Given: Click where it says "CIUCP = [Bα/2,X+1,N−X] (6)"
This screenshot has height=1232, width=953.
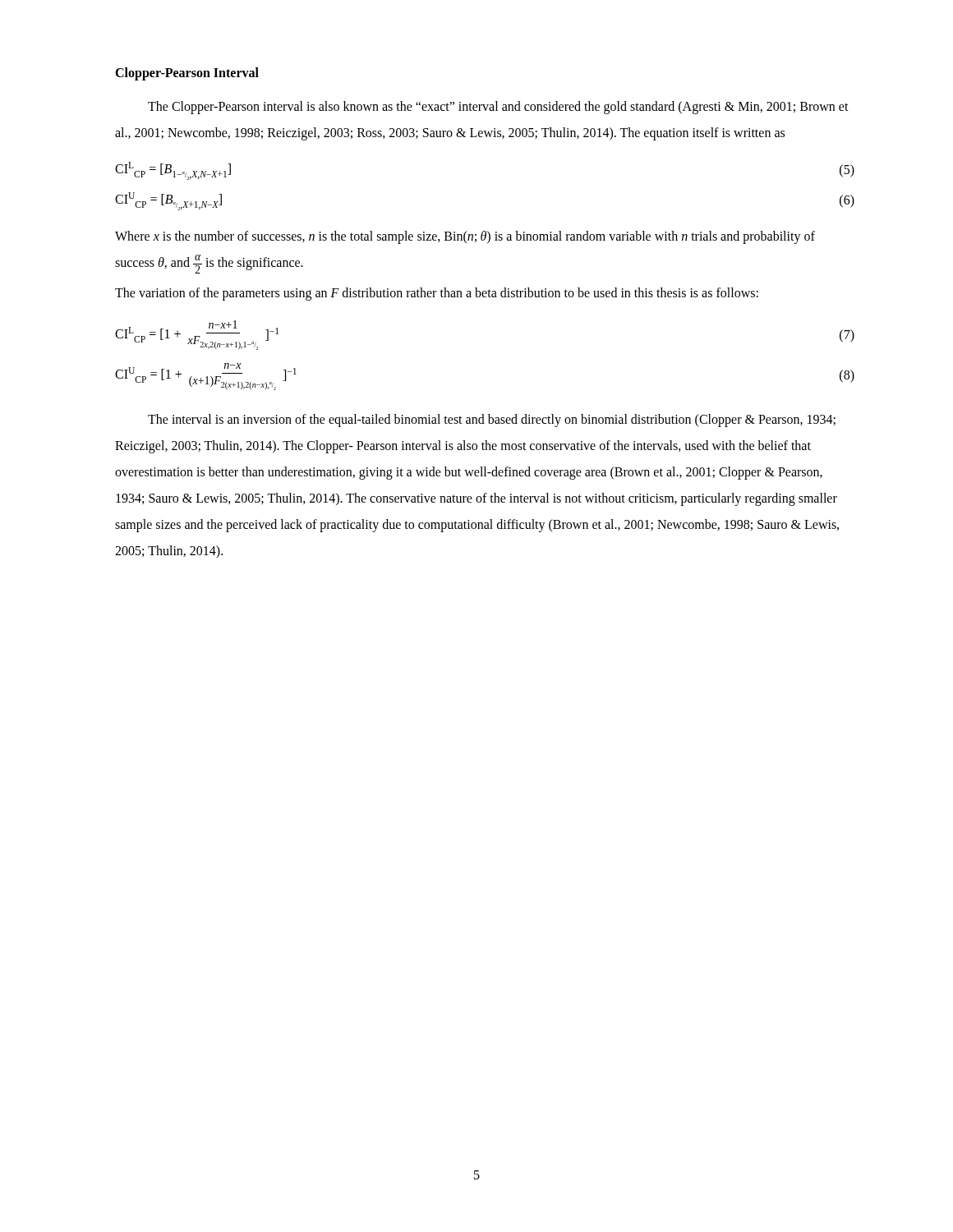Looking at the screenshot, I should [x=172, y=201].
